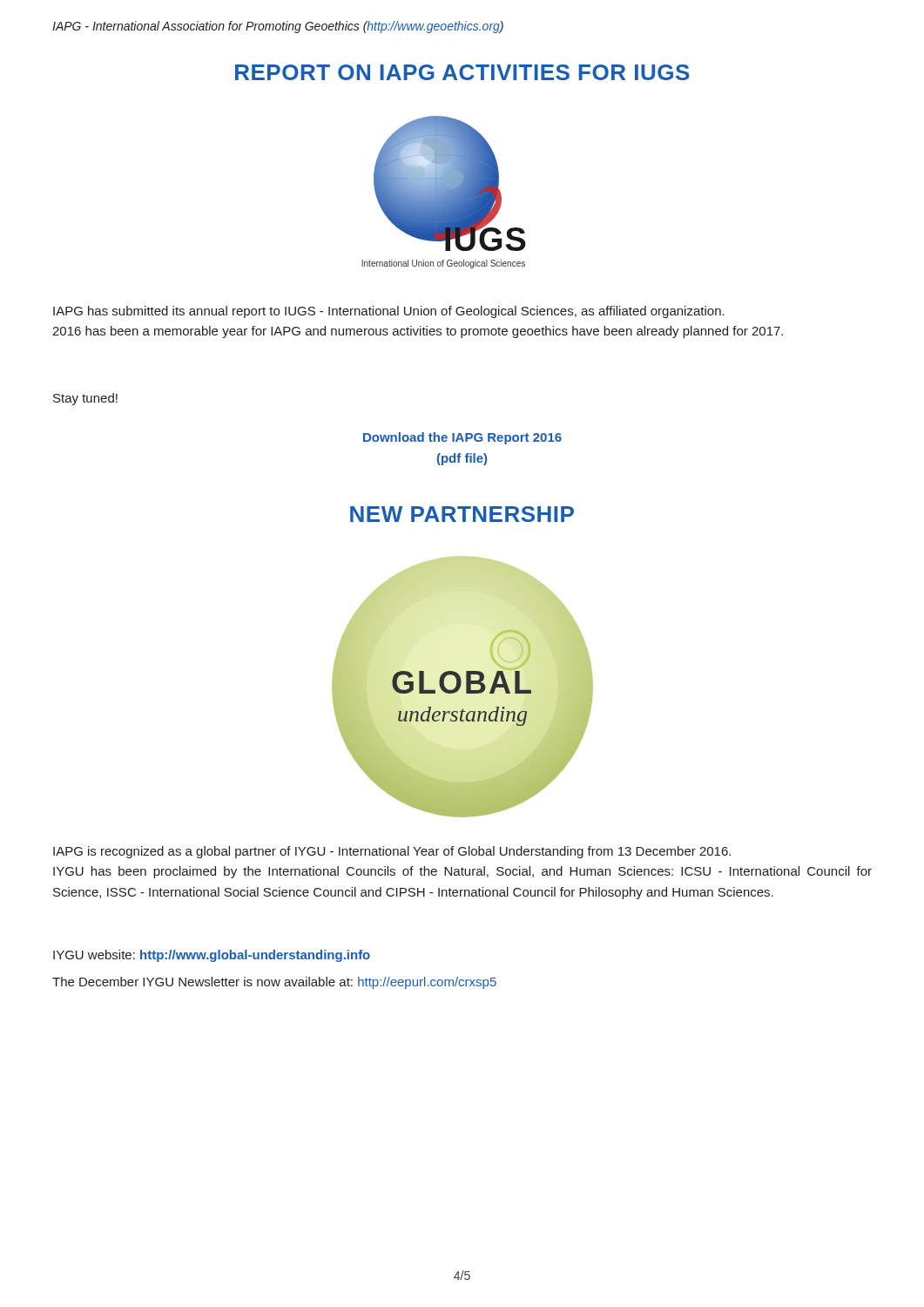The height and width of the screenshot is (1307, 924).
Task: Click on the text that says "IYGU website: http://www.global-understanding.info"
Action: click(211, 955)
